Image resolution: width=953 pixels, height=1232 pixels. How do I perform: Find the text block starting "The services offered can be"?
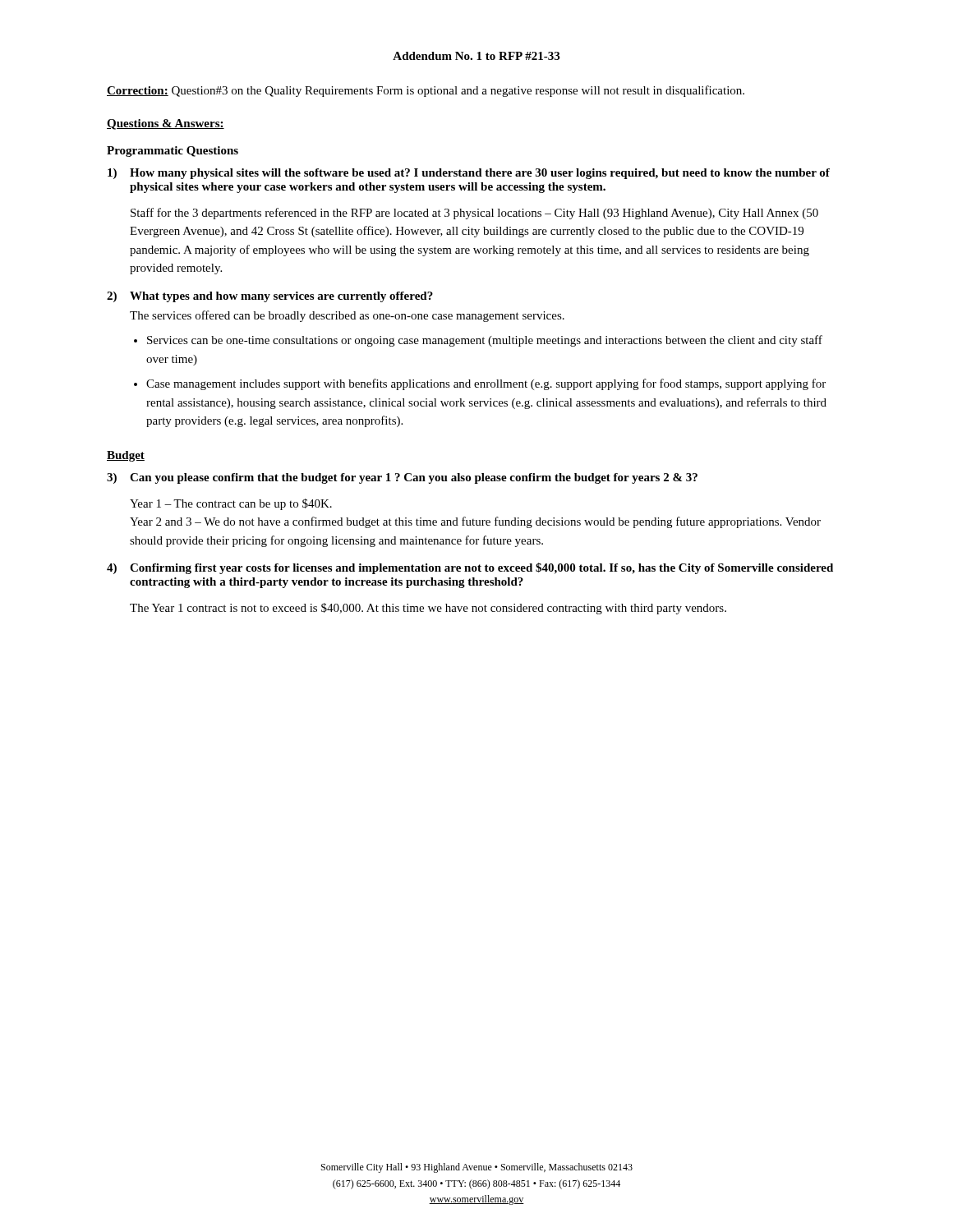coord(347,315)
